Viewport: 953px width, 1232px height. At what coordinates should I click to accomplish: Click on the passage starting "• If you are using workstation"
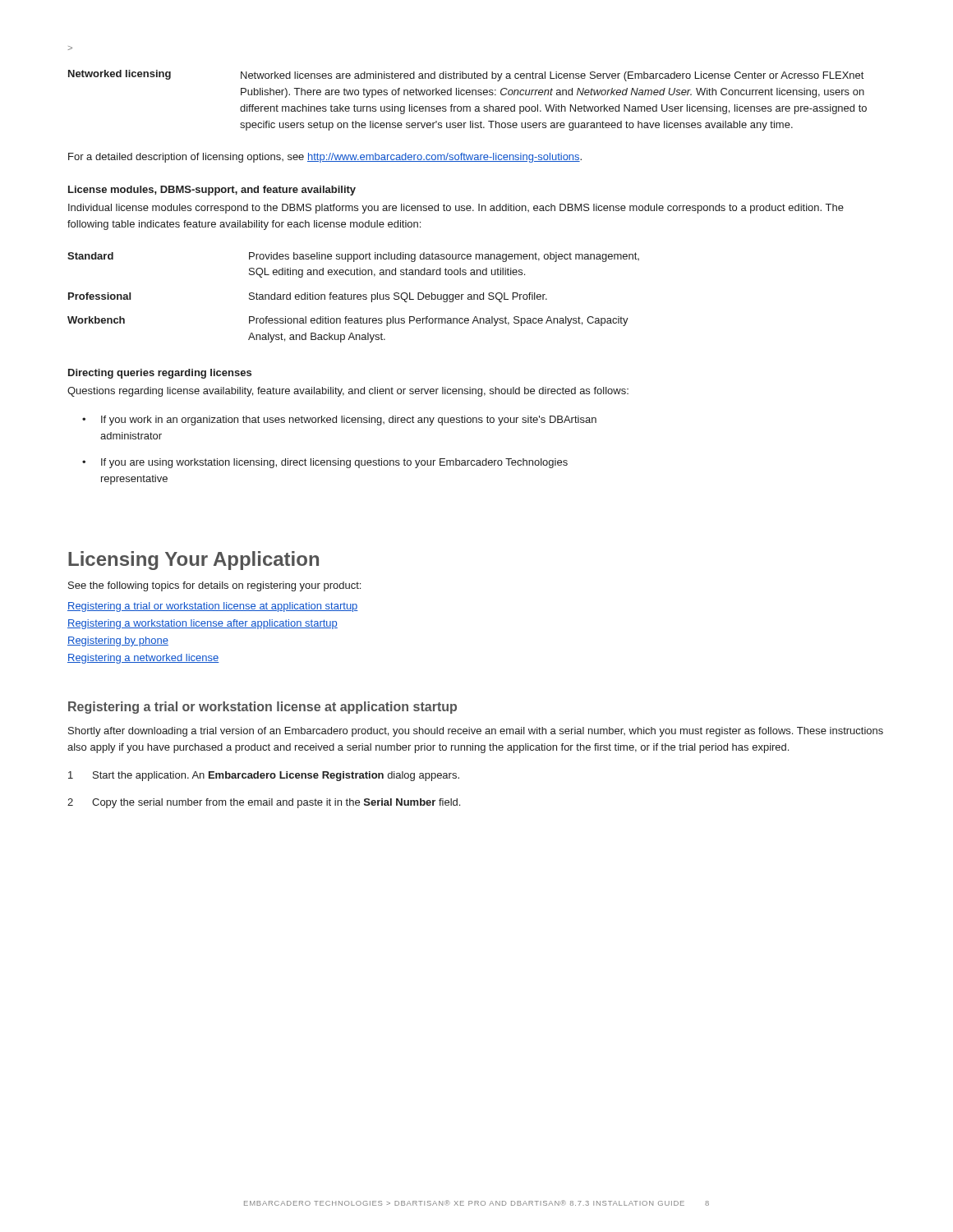tap(325, 471)
